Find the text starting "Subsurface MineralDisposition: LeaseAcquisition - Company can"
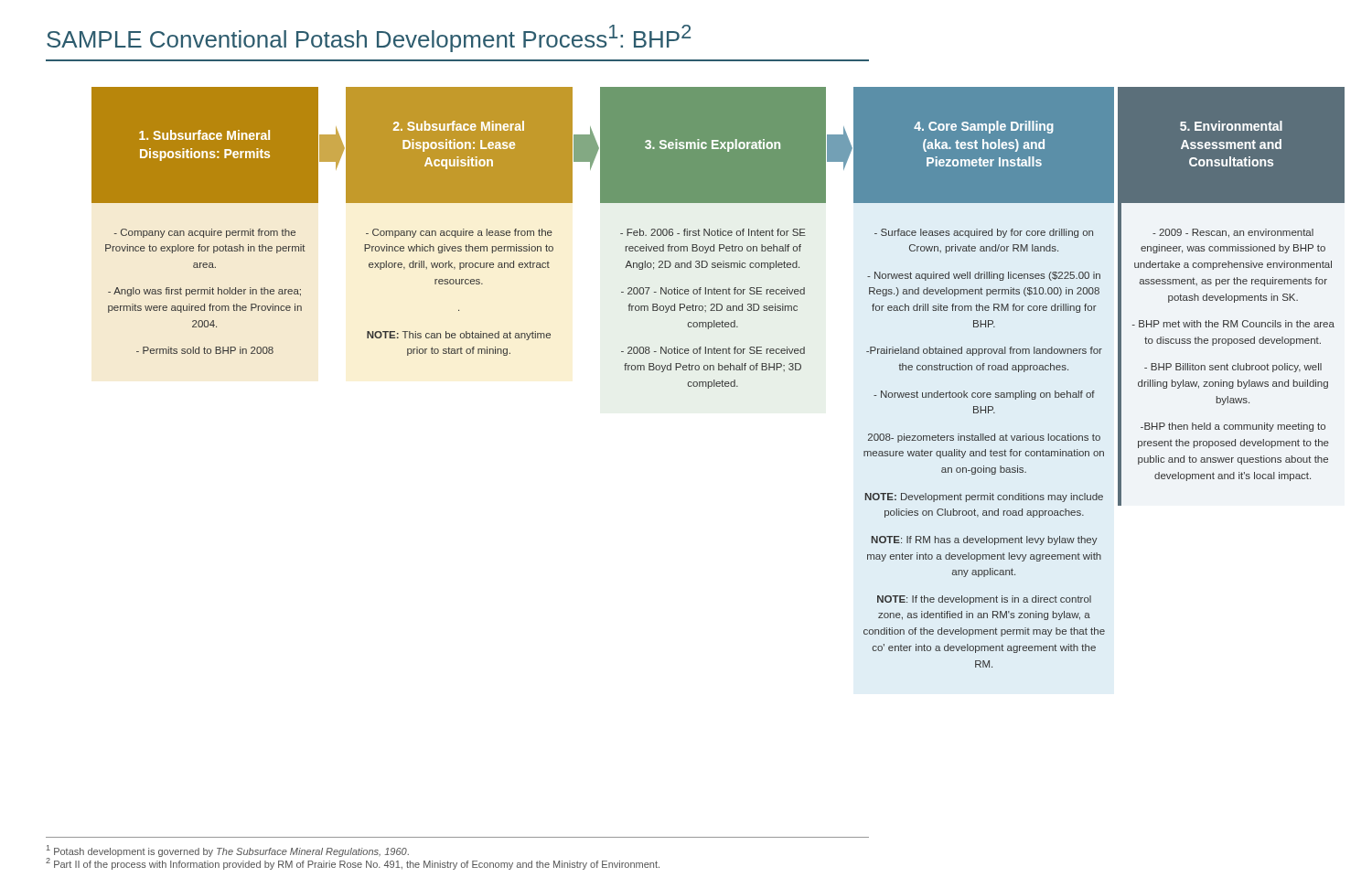The height and width of the screenshot is (888, 1372). [x=459, y=234]
